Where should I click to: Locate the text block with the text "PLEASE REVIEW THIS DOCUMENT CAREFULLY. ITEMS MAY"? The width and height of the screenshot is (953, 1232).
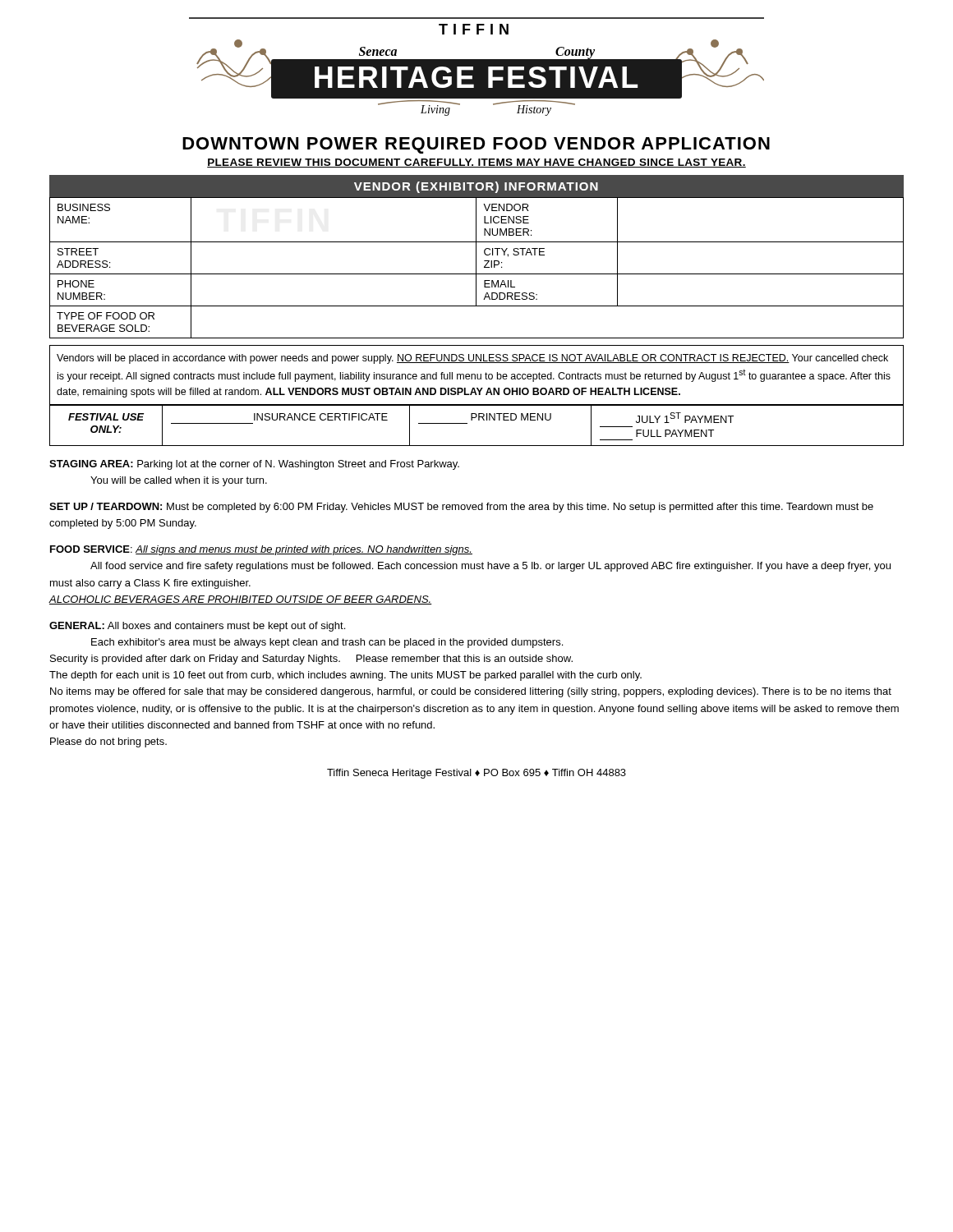476,162
